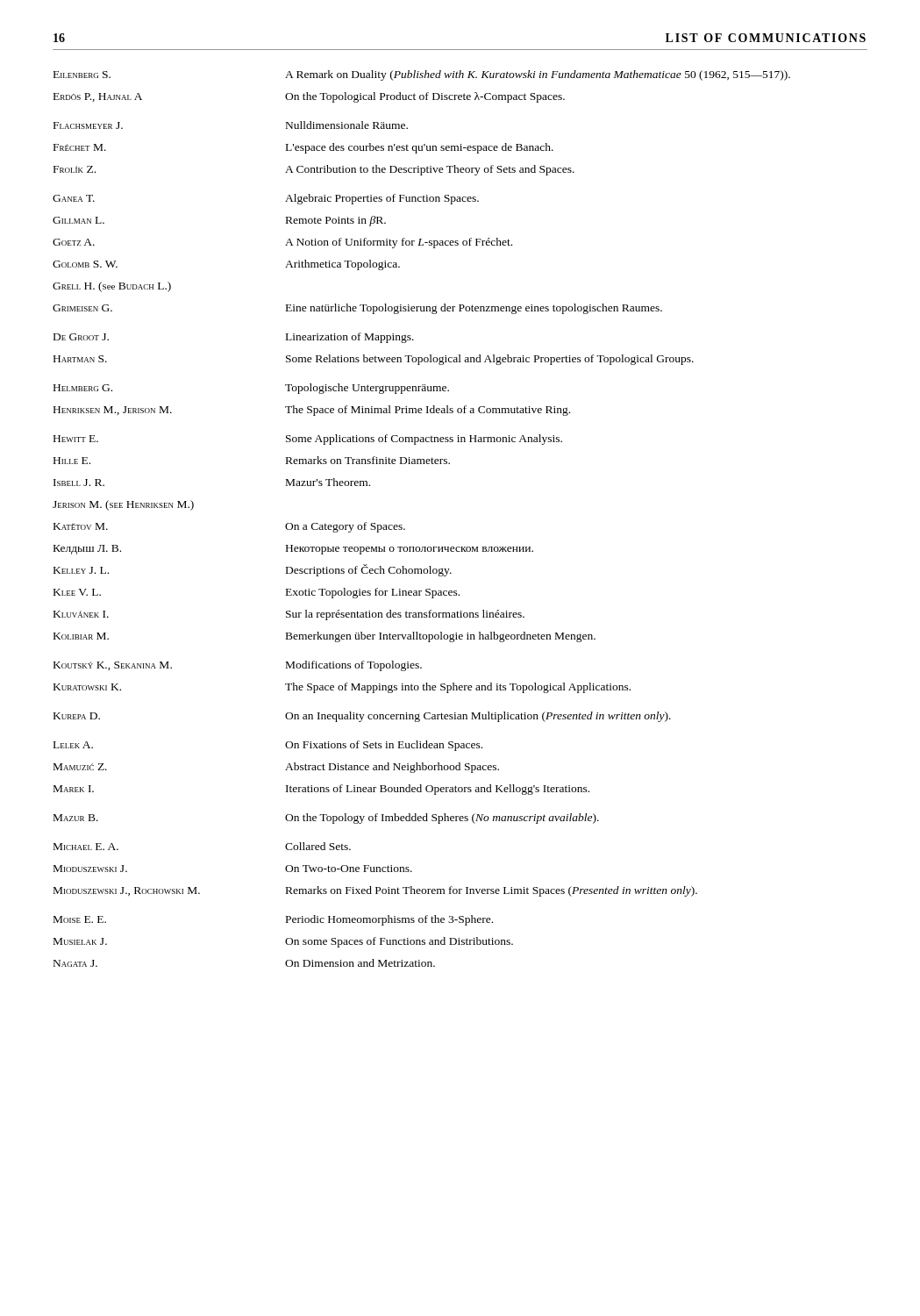This screenshot has height=1316, width=920.
Task: Click on the list item containing "Mioduszewski J. On Two-to-One Functions."
Action: (90, 868)
